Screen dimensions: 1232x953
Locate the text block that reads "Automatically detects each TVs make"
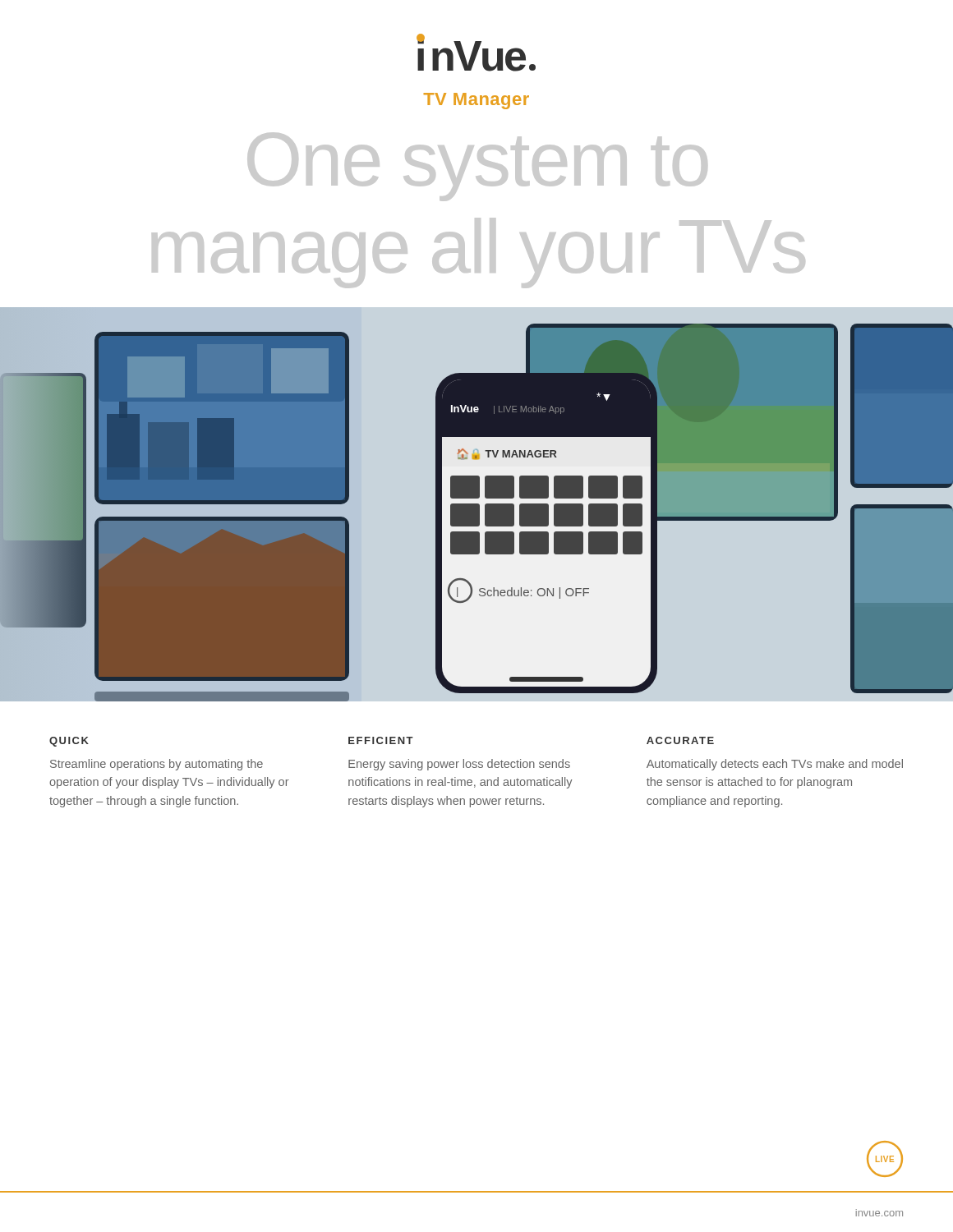(x=775, y=782)
